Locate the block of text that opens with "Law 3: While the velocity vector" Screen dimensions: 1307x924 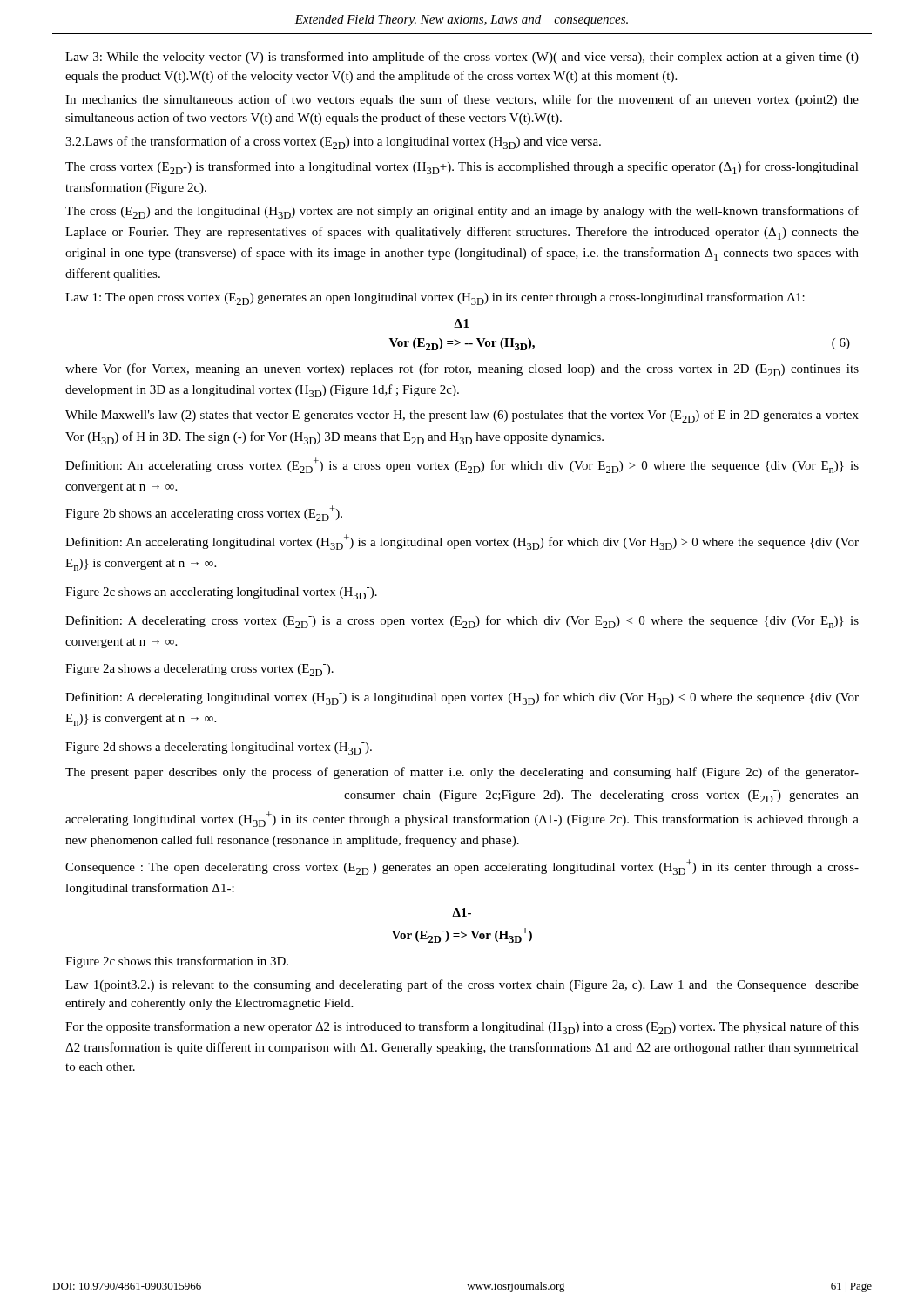tap(462, 67)
